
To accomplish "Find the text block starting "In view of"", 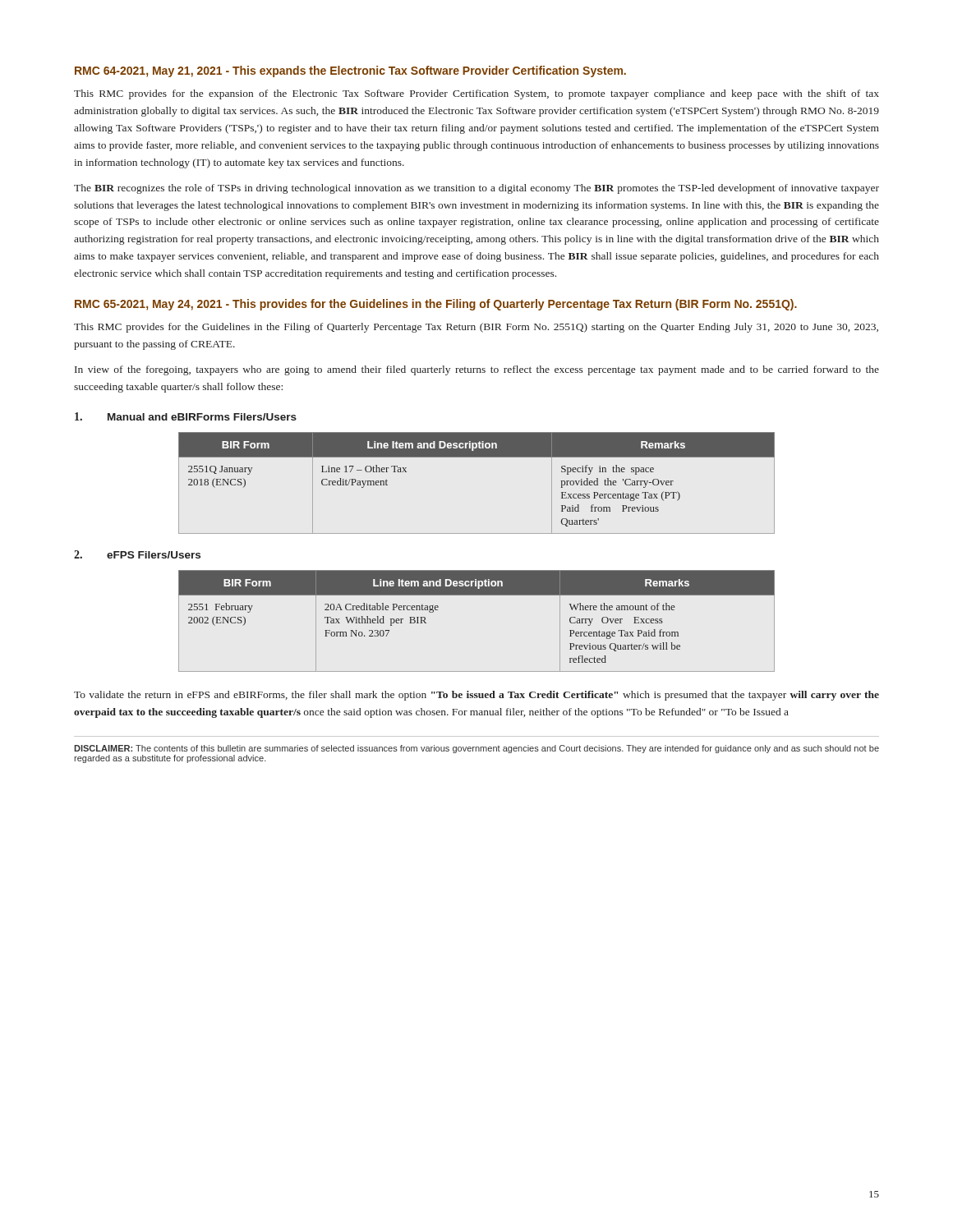I will coord(476,378).
